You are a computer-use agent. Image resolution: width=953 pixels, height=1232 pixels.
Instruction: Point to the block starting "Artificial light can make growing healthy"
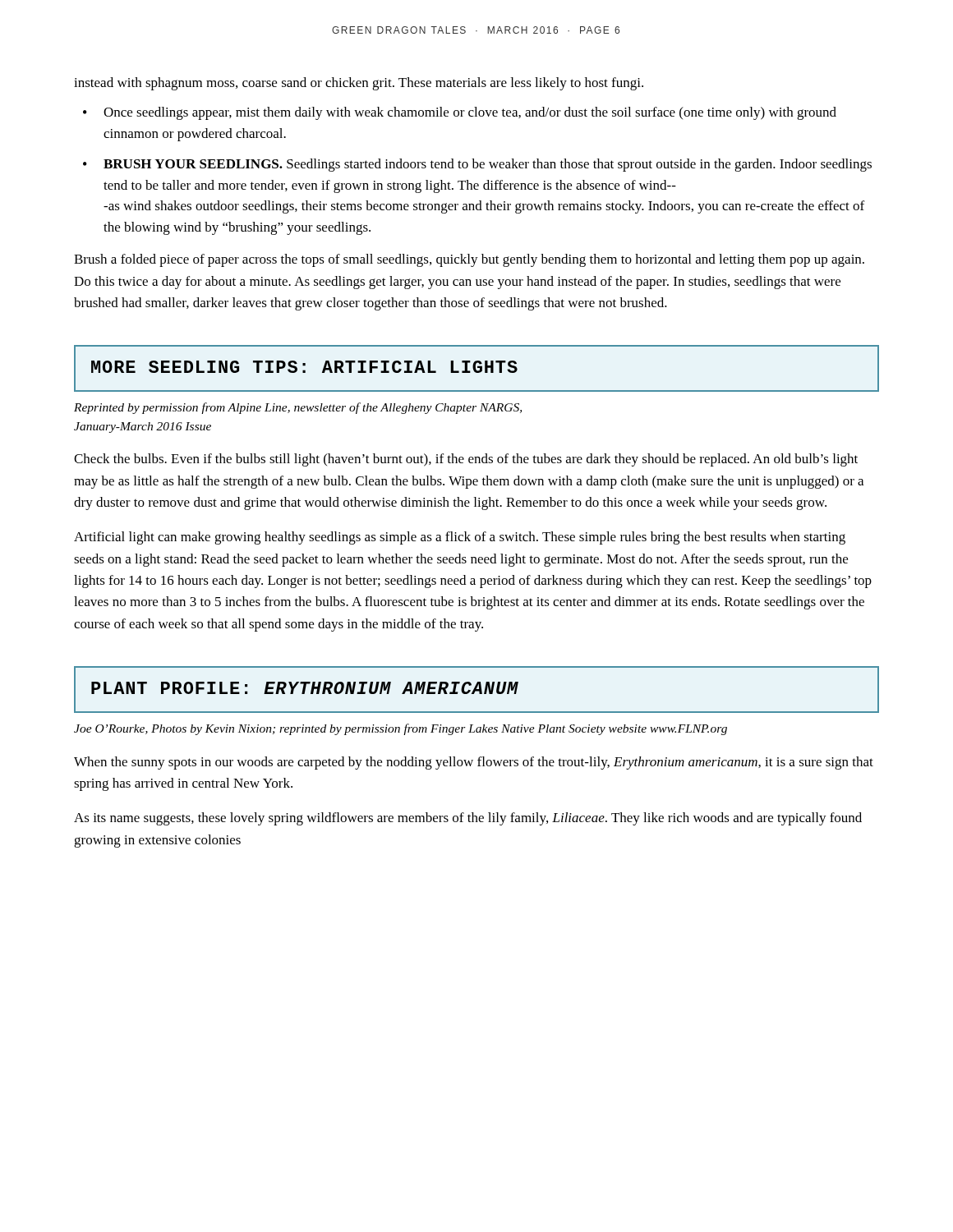point(473,580)
